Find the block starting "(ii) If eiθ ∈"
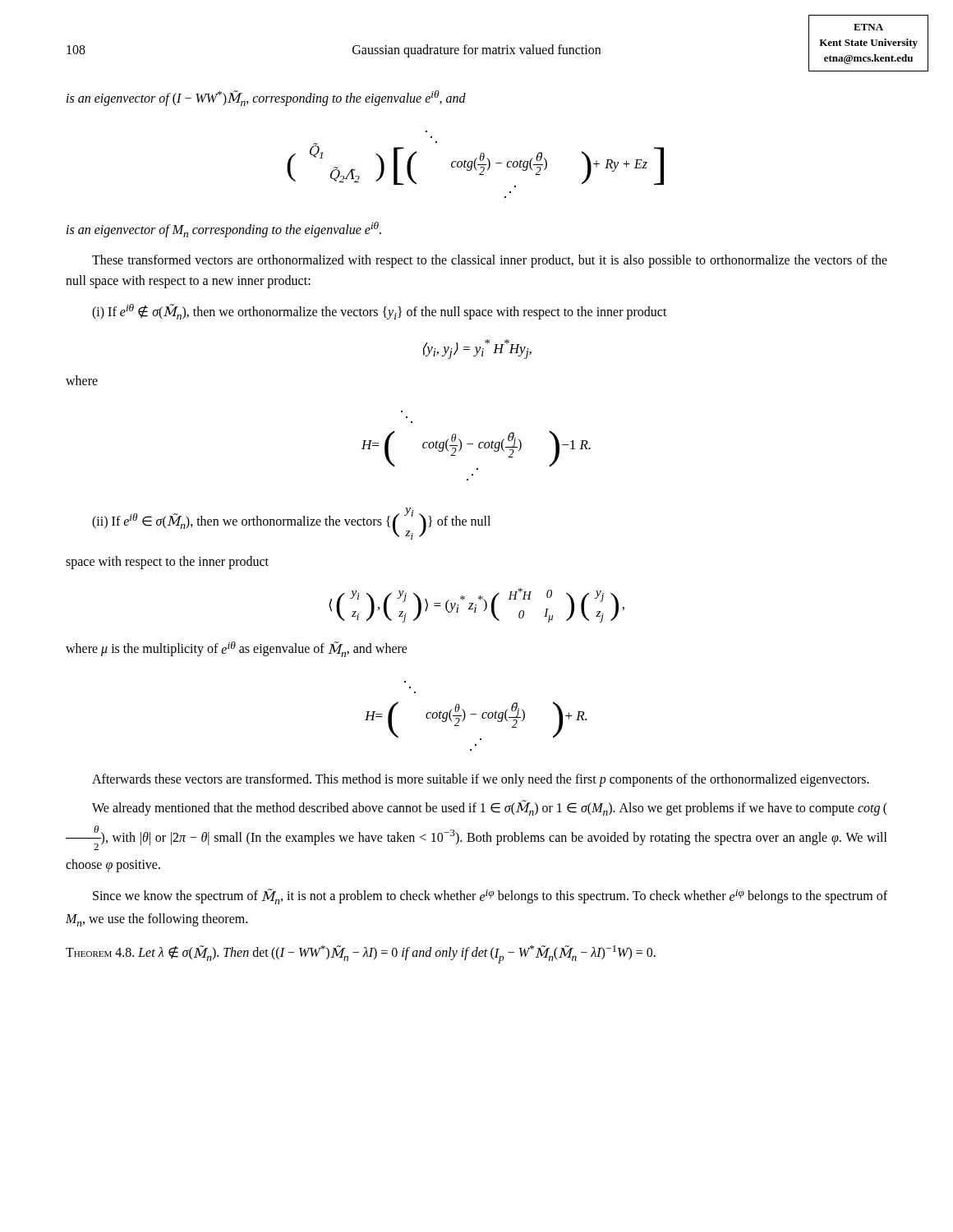Screen dimensions: 1232x953 (291, 522)
